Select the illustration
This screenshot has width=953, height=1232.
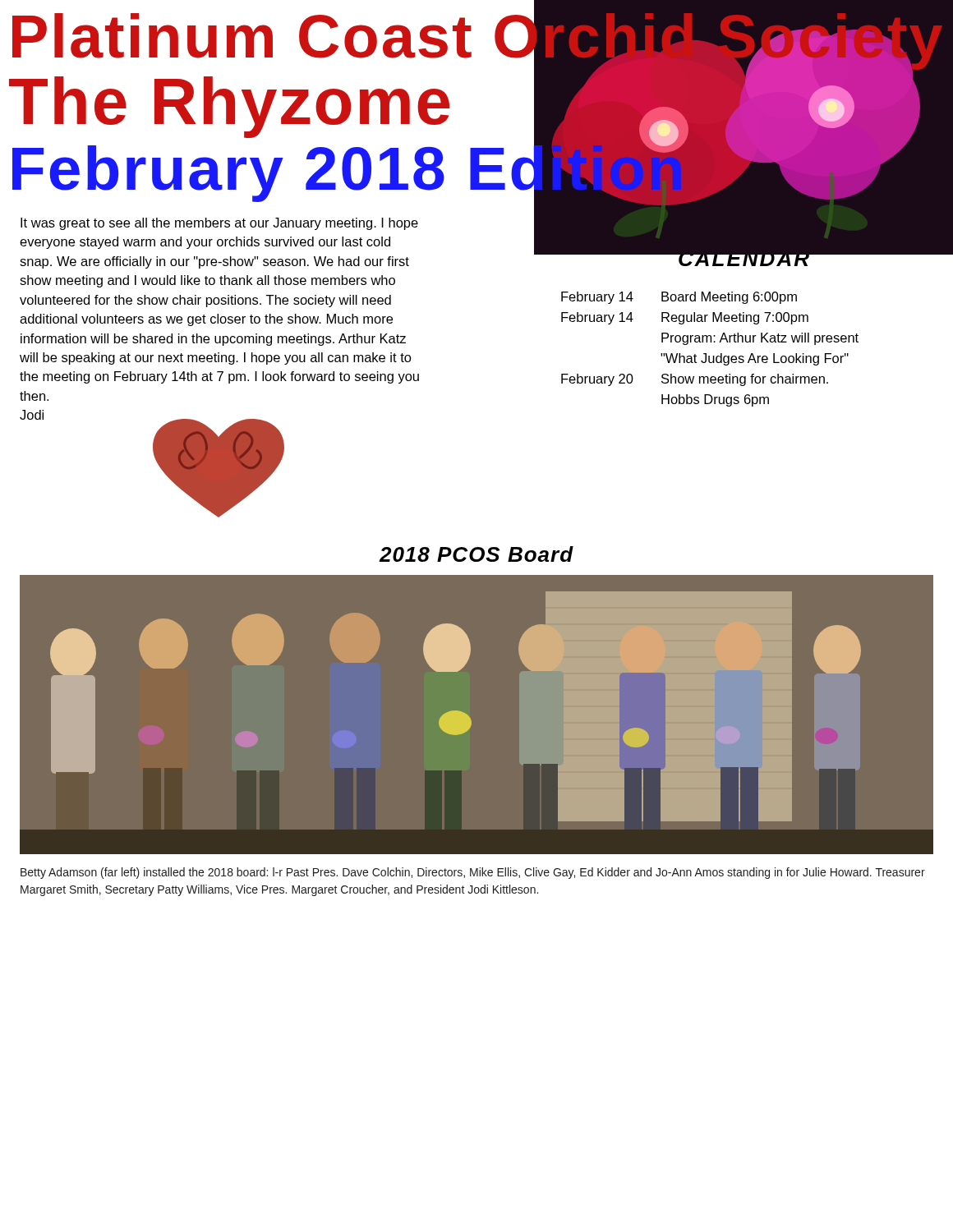pos(219,476)
